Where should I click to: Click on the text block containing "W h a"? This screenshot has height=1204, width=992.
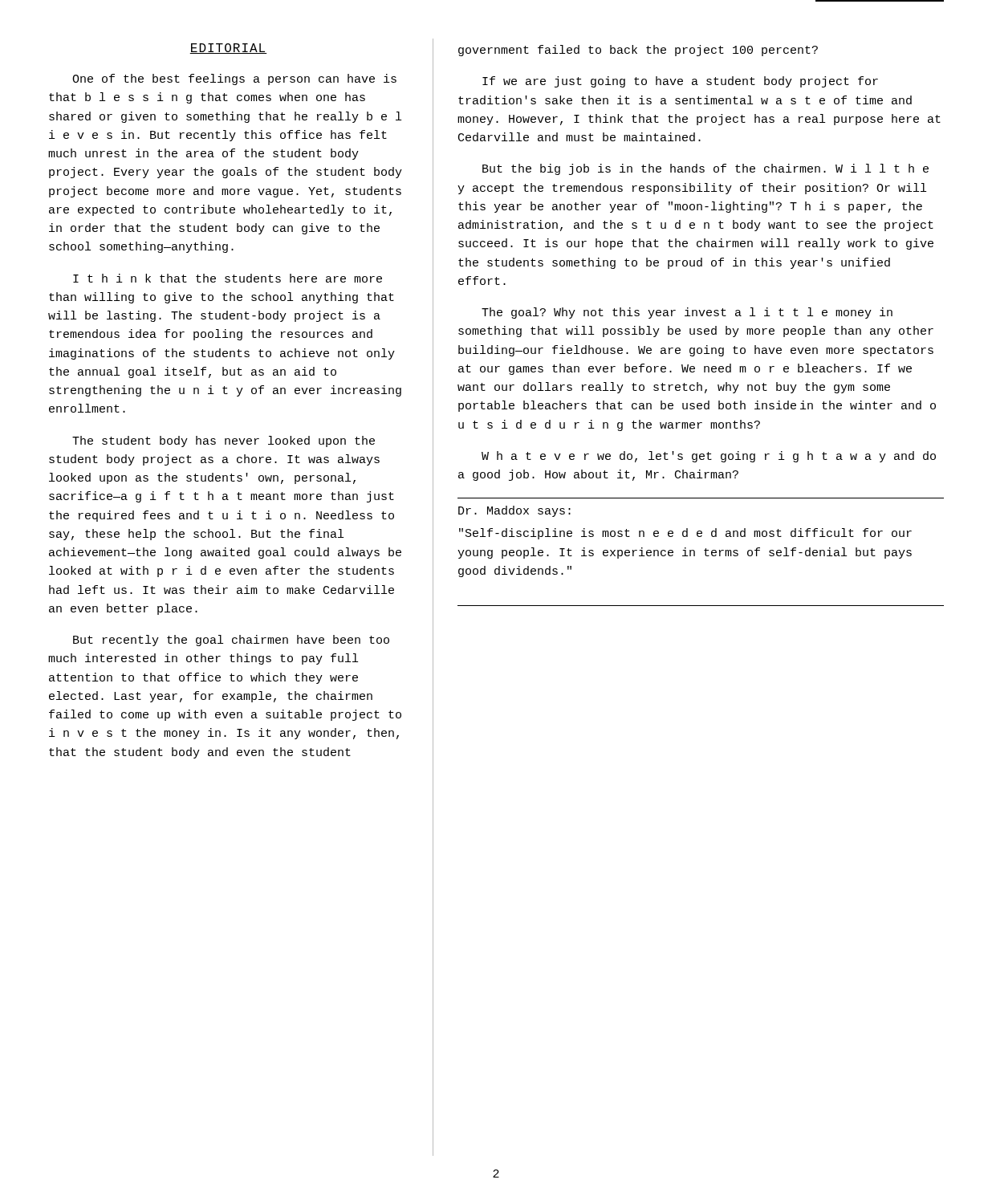[x=697, y=466]
